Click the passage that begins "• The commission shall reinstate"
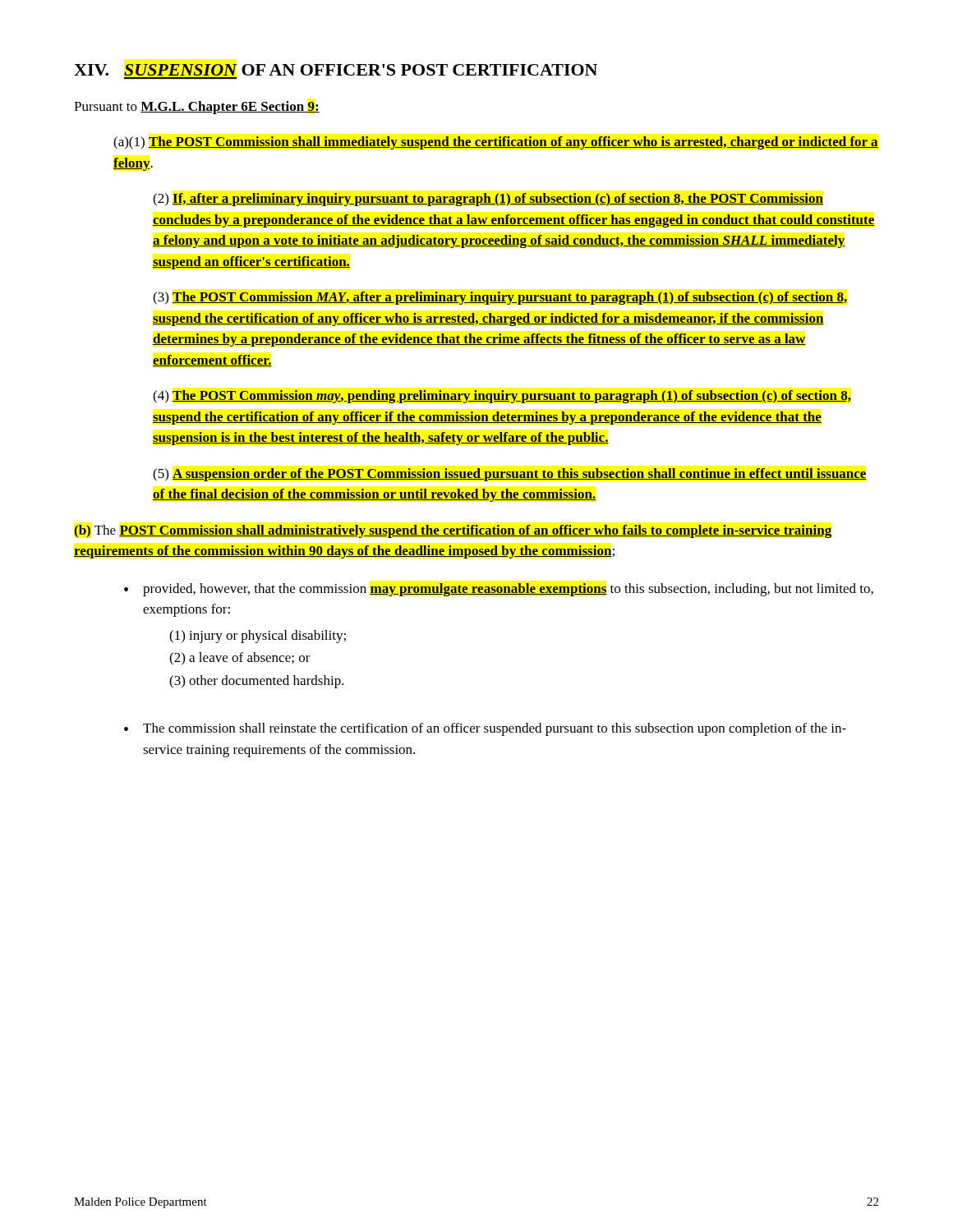Image resolution: width=953 pixels, height=1232 pixels. click(501, 739)
